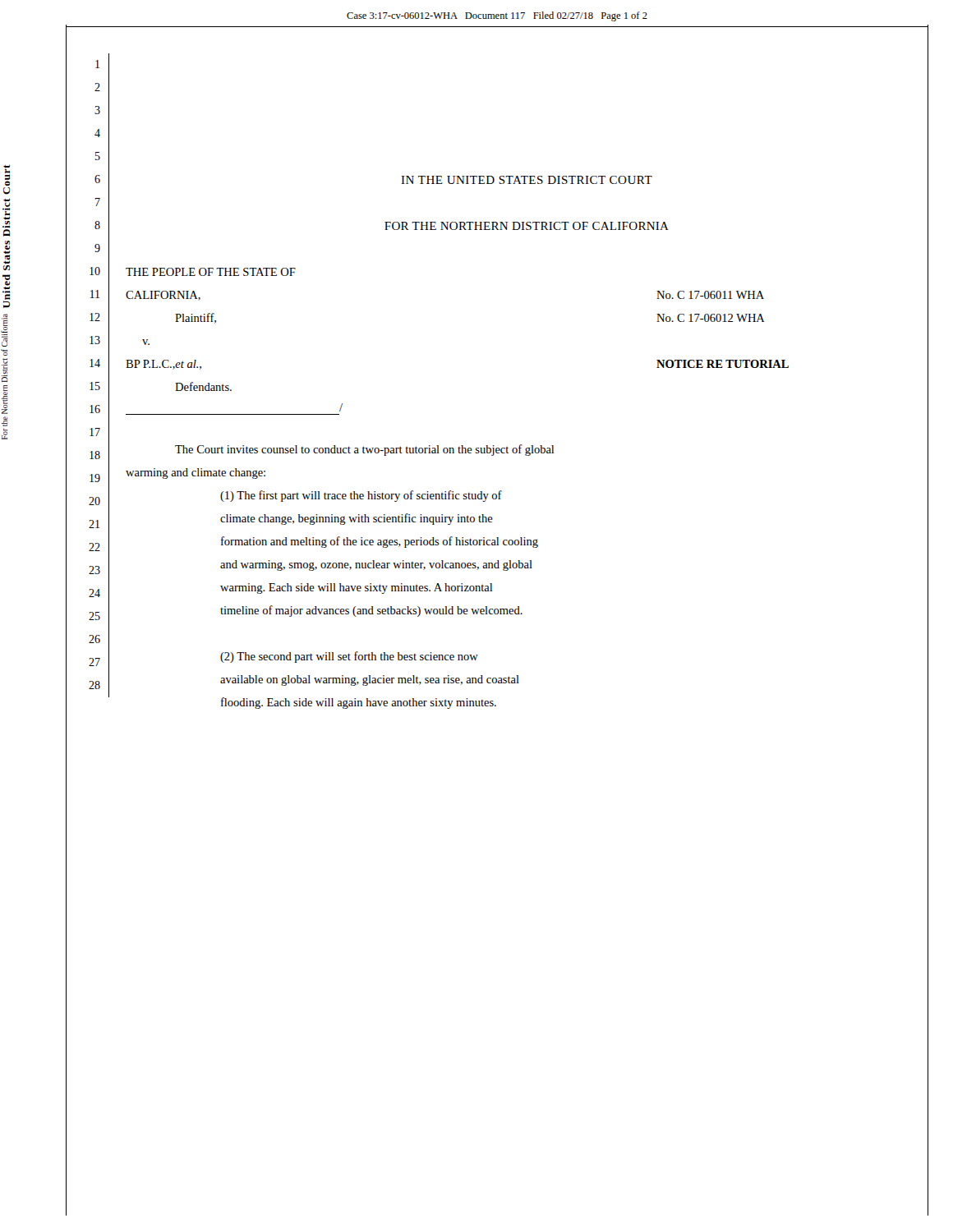The height and width of the screenshot is (1232, 953).
Task: Find the passage starting "IN THE UNITED STATES DISTRICT COURT"
Action: pos(527,179)
